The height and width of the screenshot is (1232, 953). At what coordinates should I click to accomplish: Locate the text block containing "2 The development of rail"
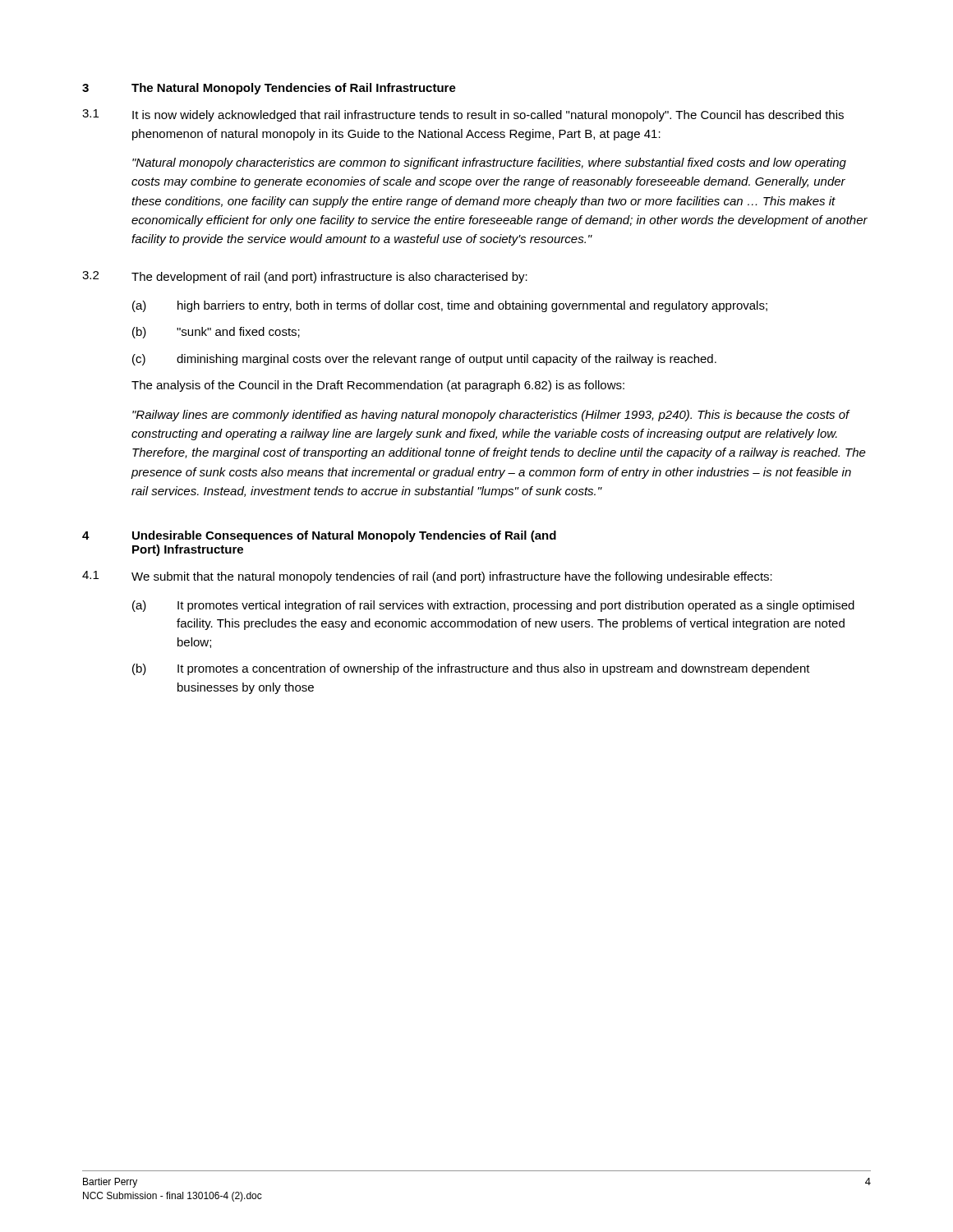pyautogui.click(x=476, y=389)
